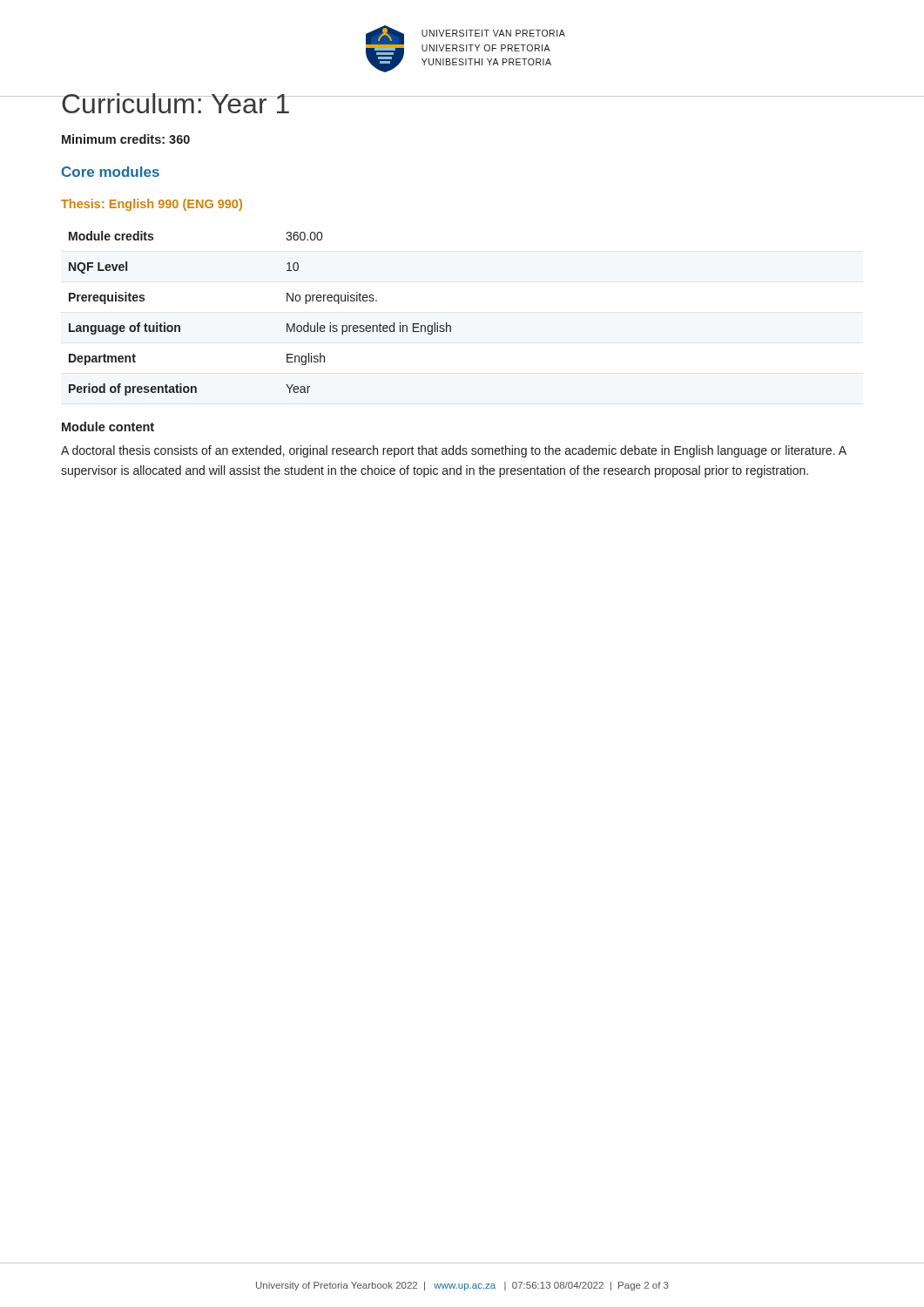Viewport: 924px width, 1307px height.
Task: Click on the text block starting "Module content"
Action: click(108, 427)
